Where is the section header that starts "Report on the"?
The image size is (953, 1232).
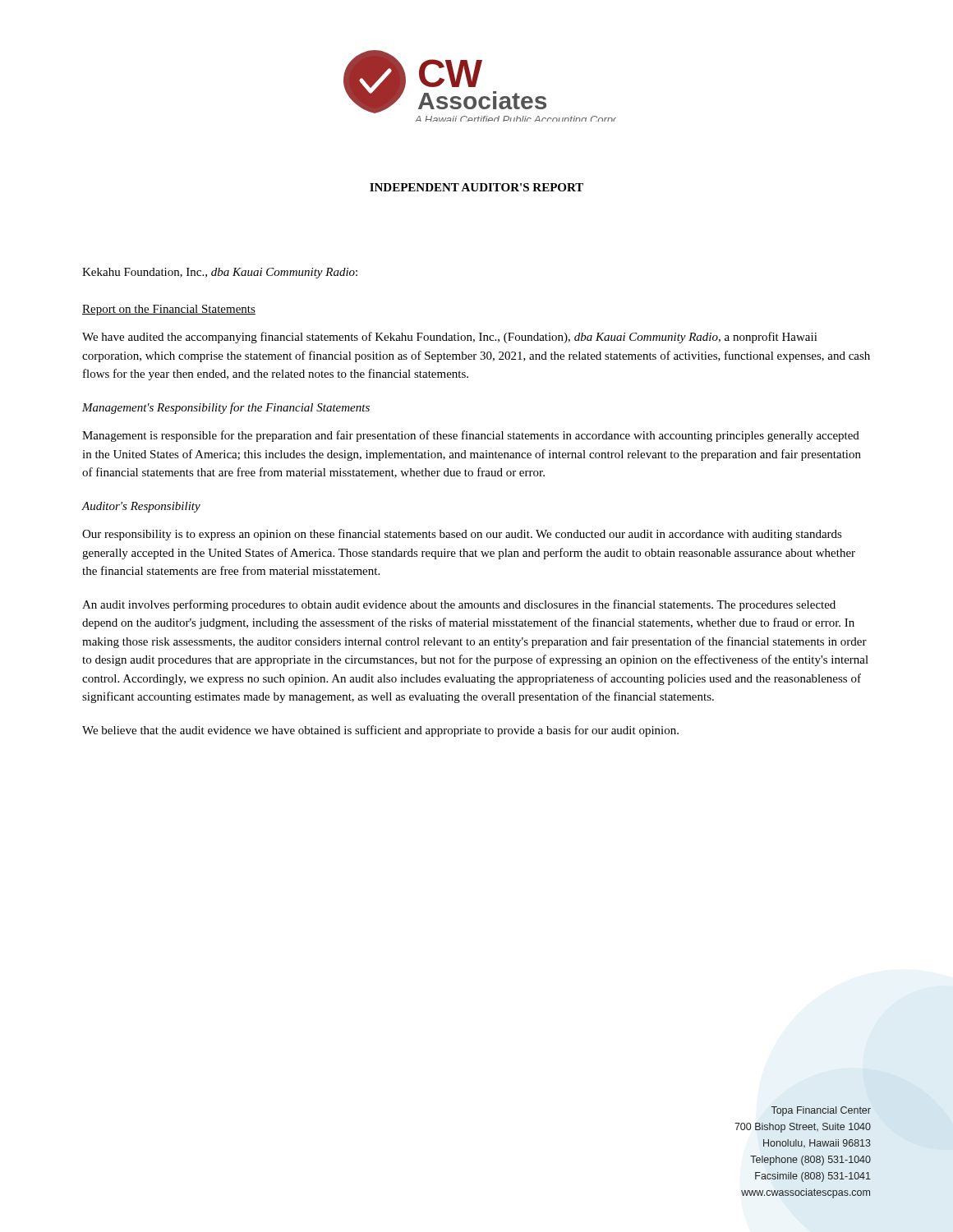pos(169,308)
